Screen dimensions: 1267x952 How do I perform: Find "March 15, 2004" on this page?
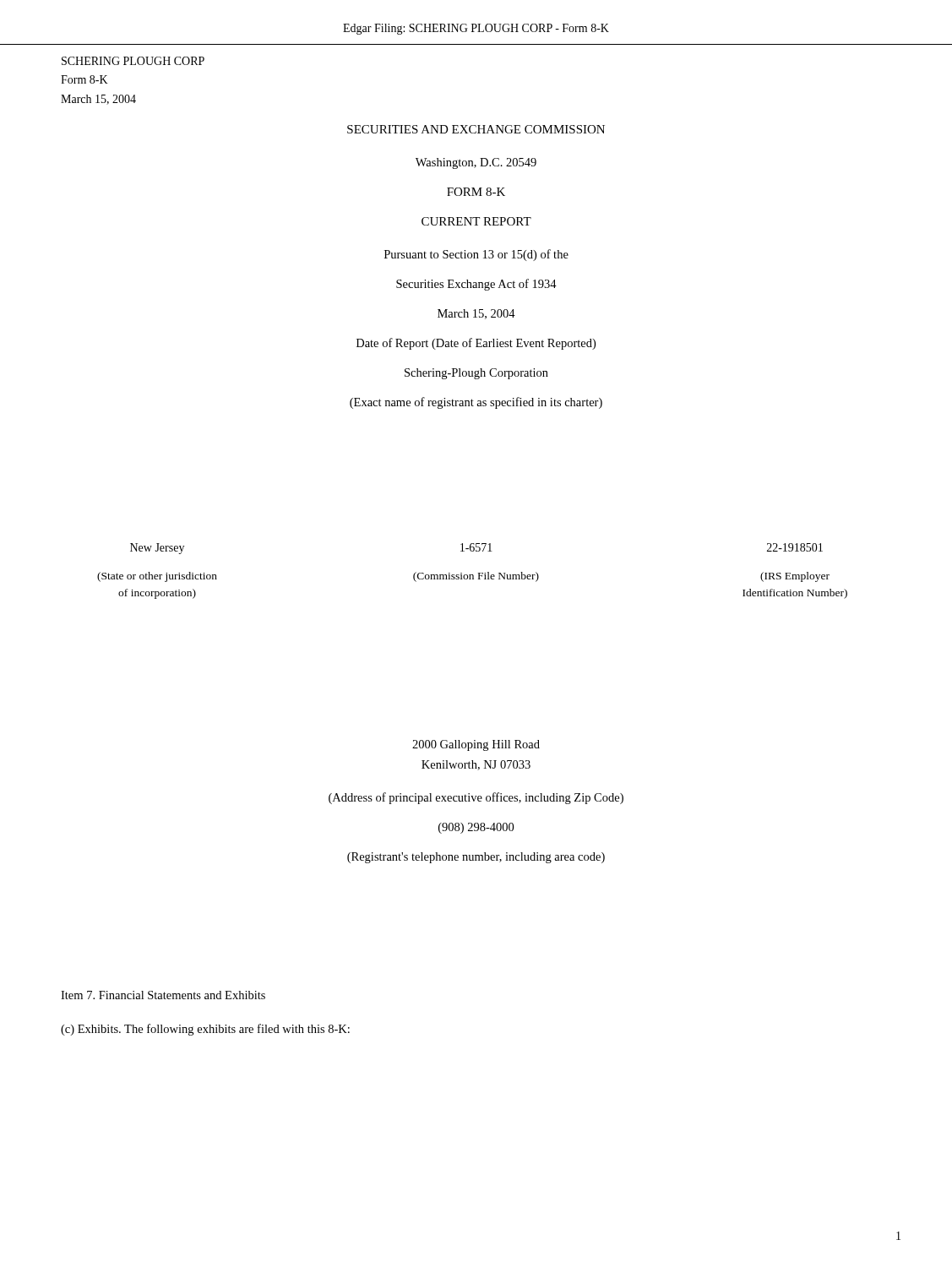(x=476, y=313)
